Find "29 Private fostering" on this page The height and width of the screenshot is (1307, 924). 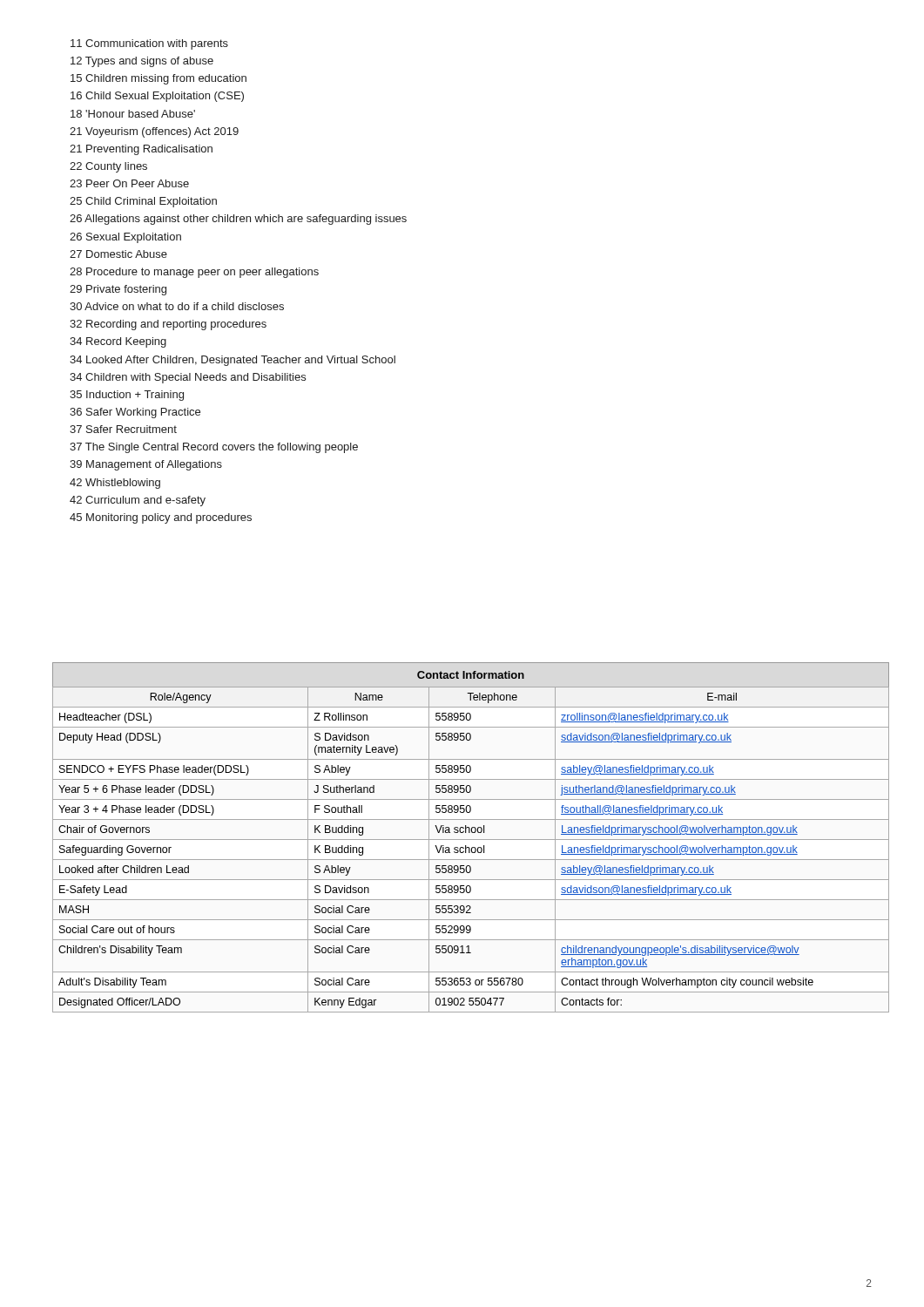tap(118, 289)
